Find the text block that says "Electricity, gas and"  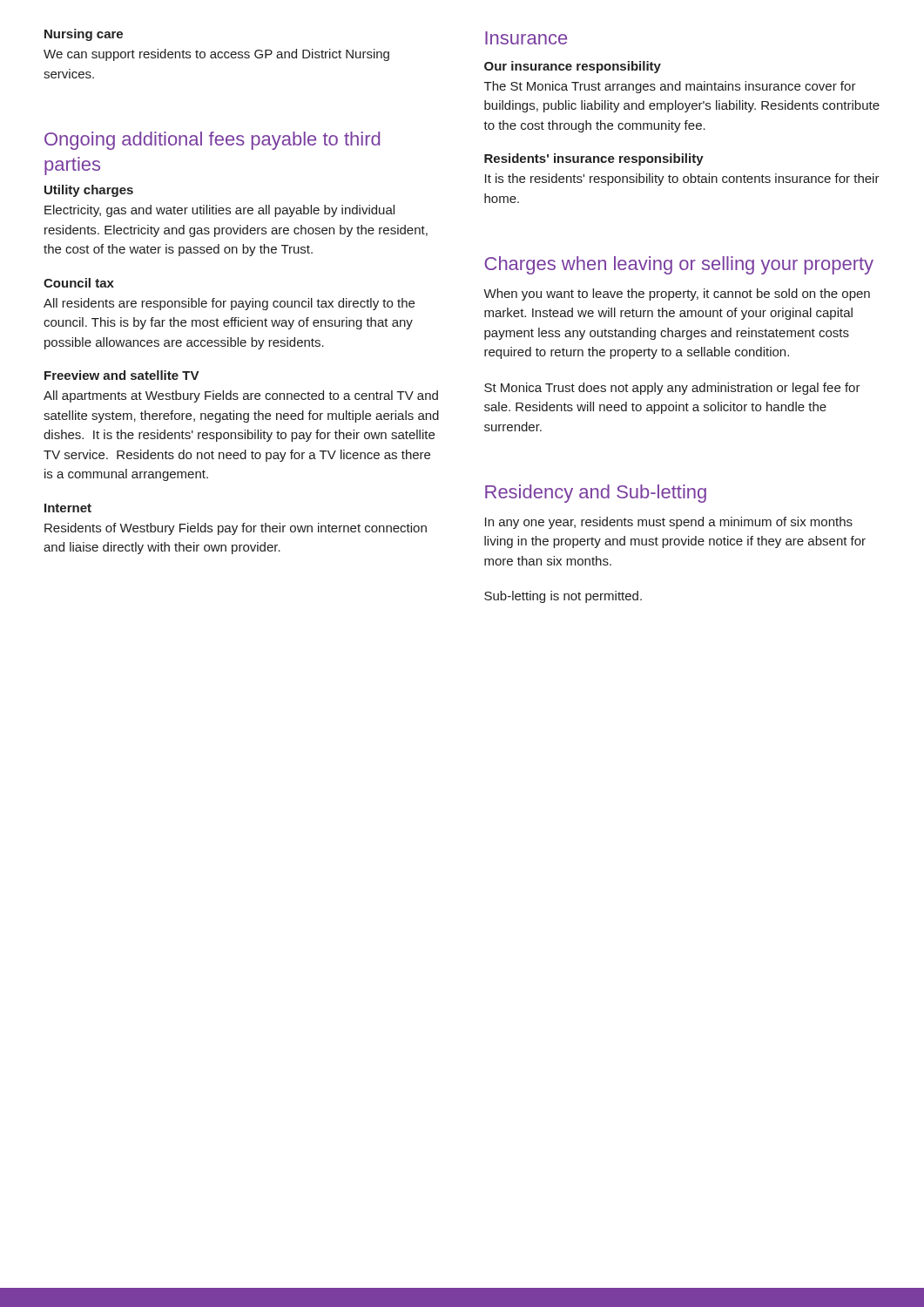pos(236,229)
